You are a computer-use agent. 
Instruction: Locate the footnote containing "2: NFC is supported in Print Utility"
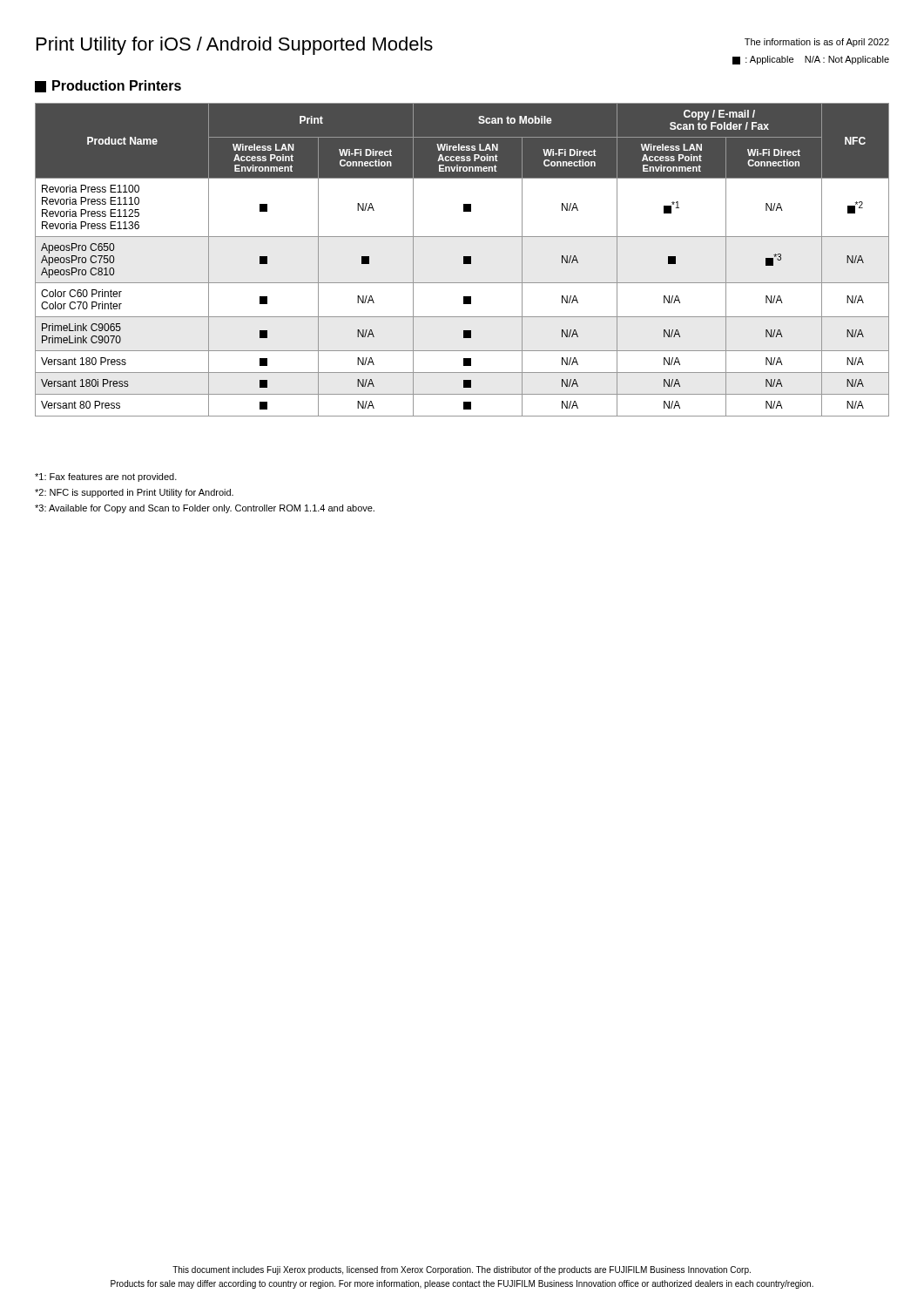134,492
